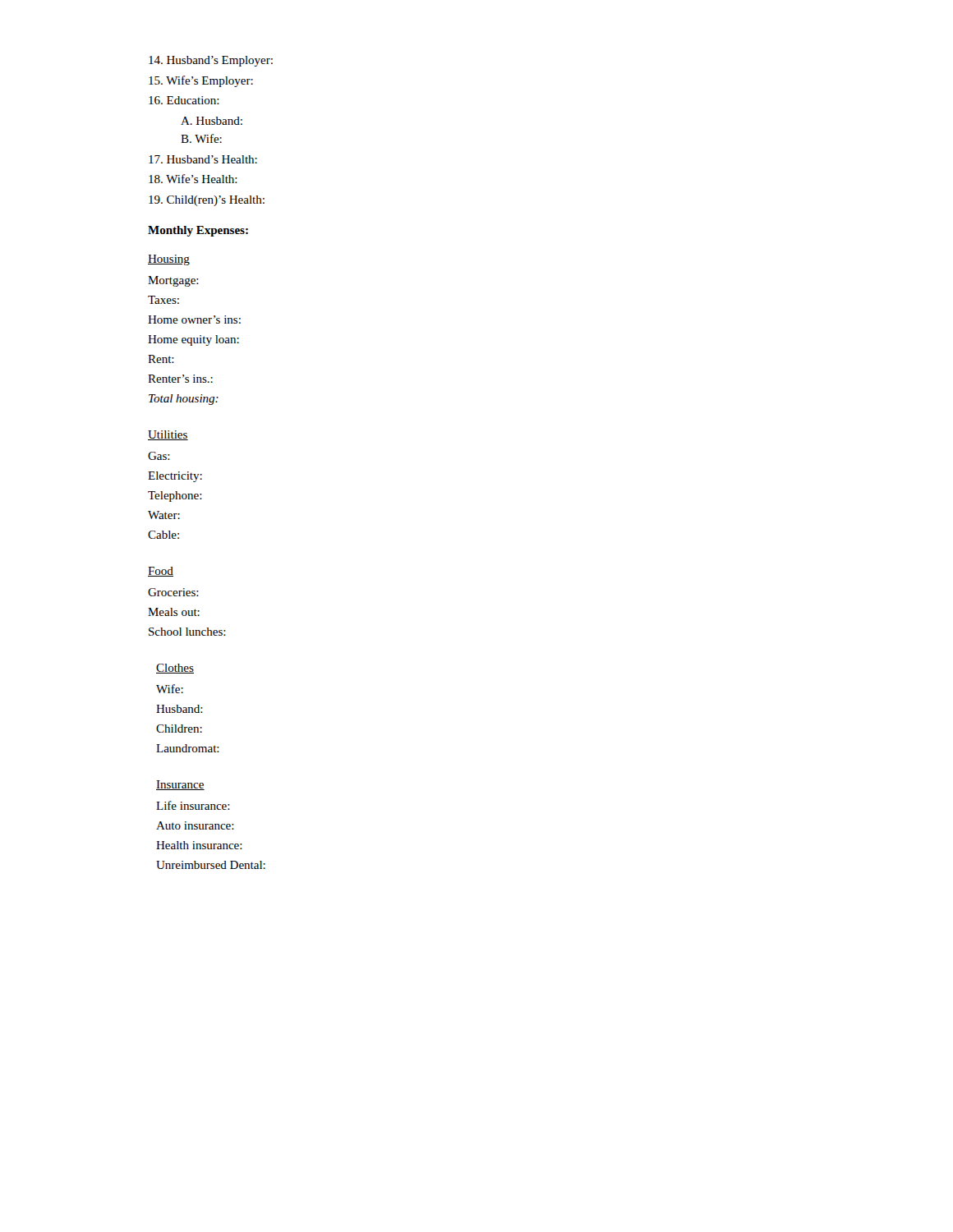Where does it say "17. Husband’s Health:"?
Image resolution: width=953 pixels, height=1232 pixels.
click(203, 159)
